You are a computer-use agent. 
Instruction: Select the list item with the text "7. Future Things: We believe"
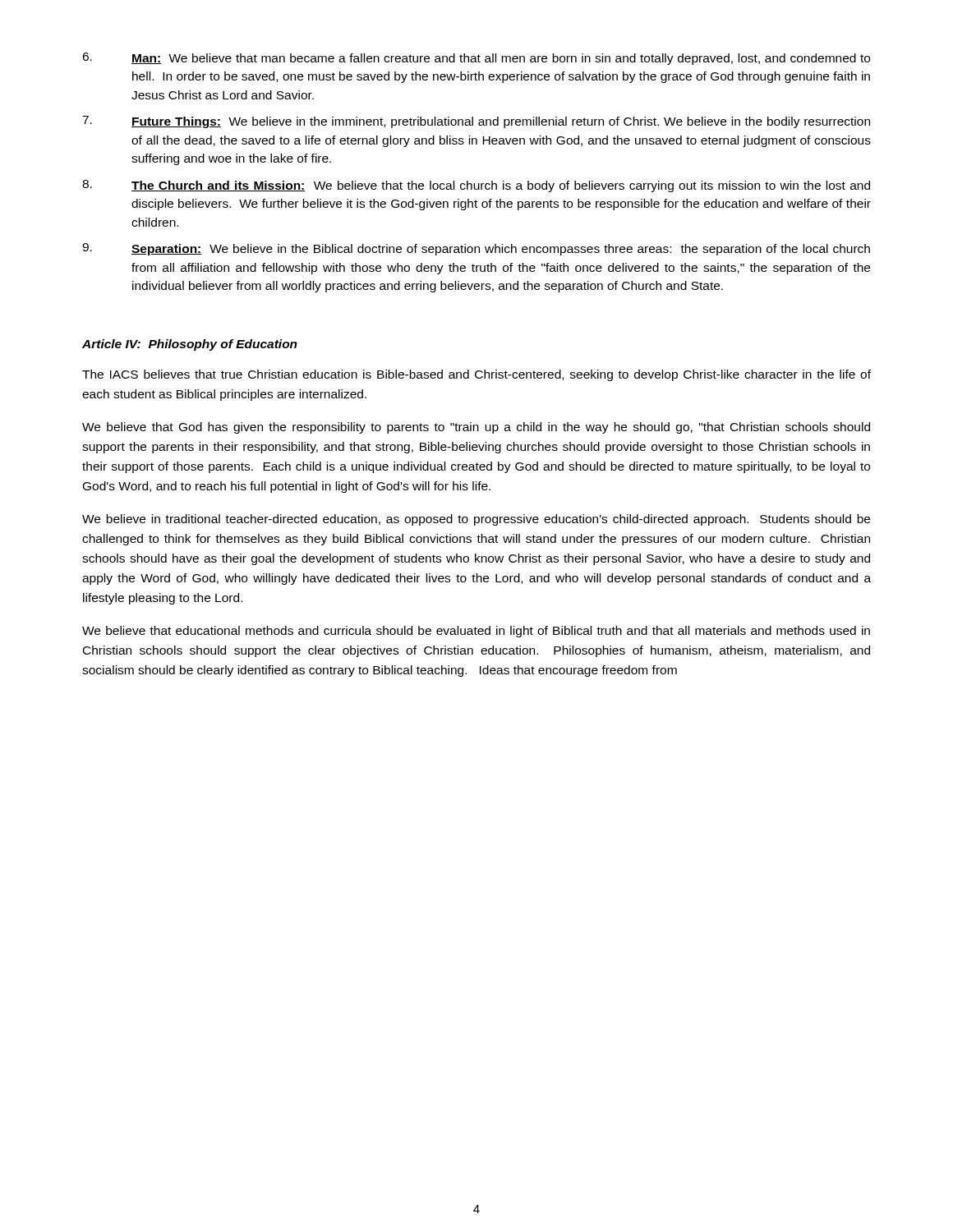tap(476, 145)
